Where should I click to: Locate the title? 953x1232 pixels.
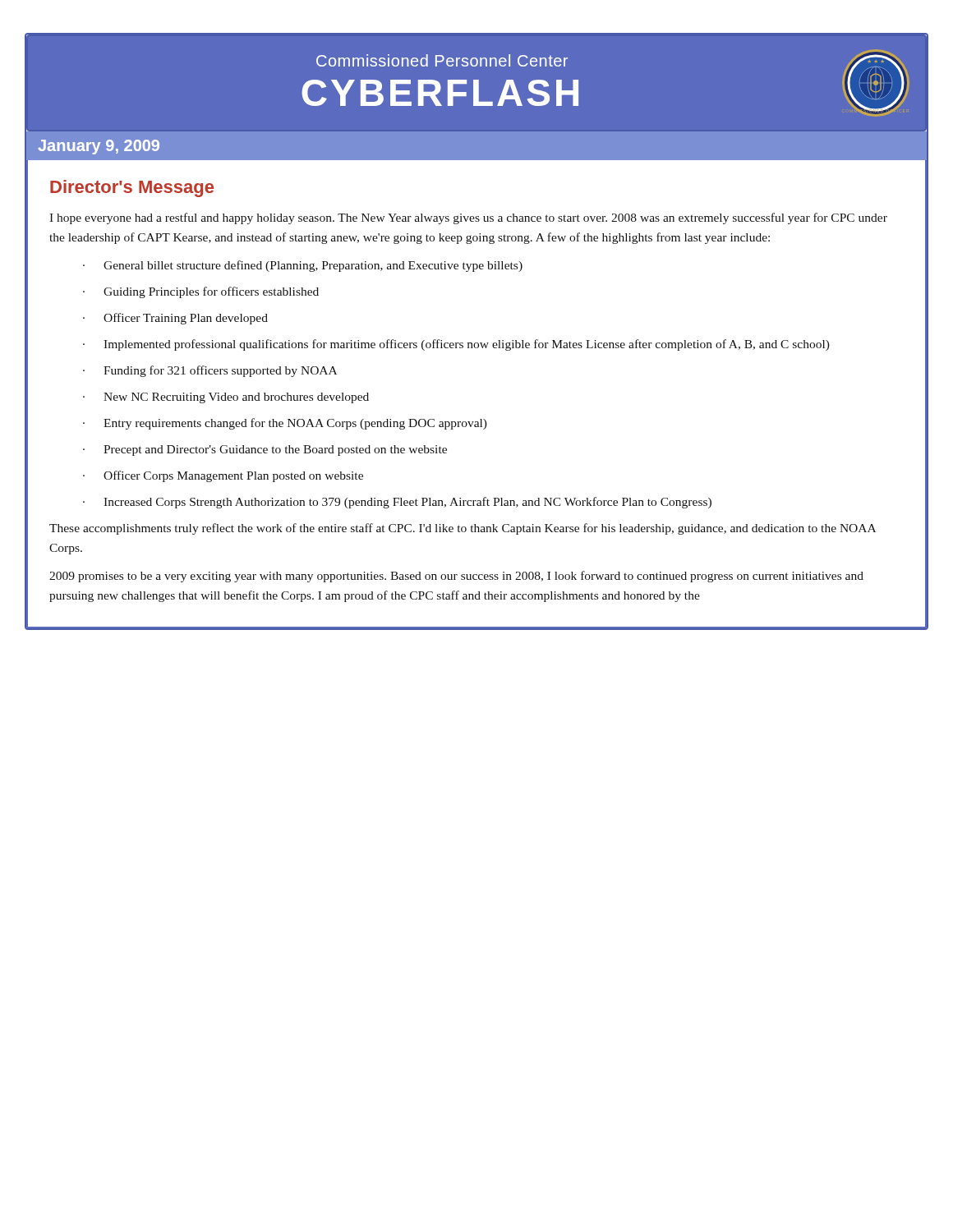[x=476, y=83]
